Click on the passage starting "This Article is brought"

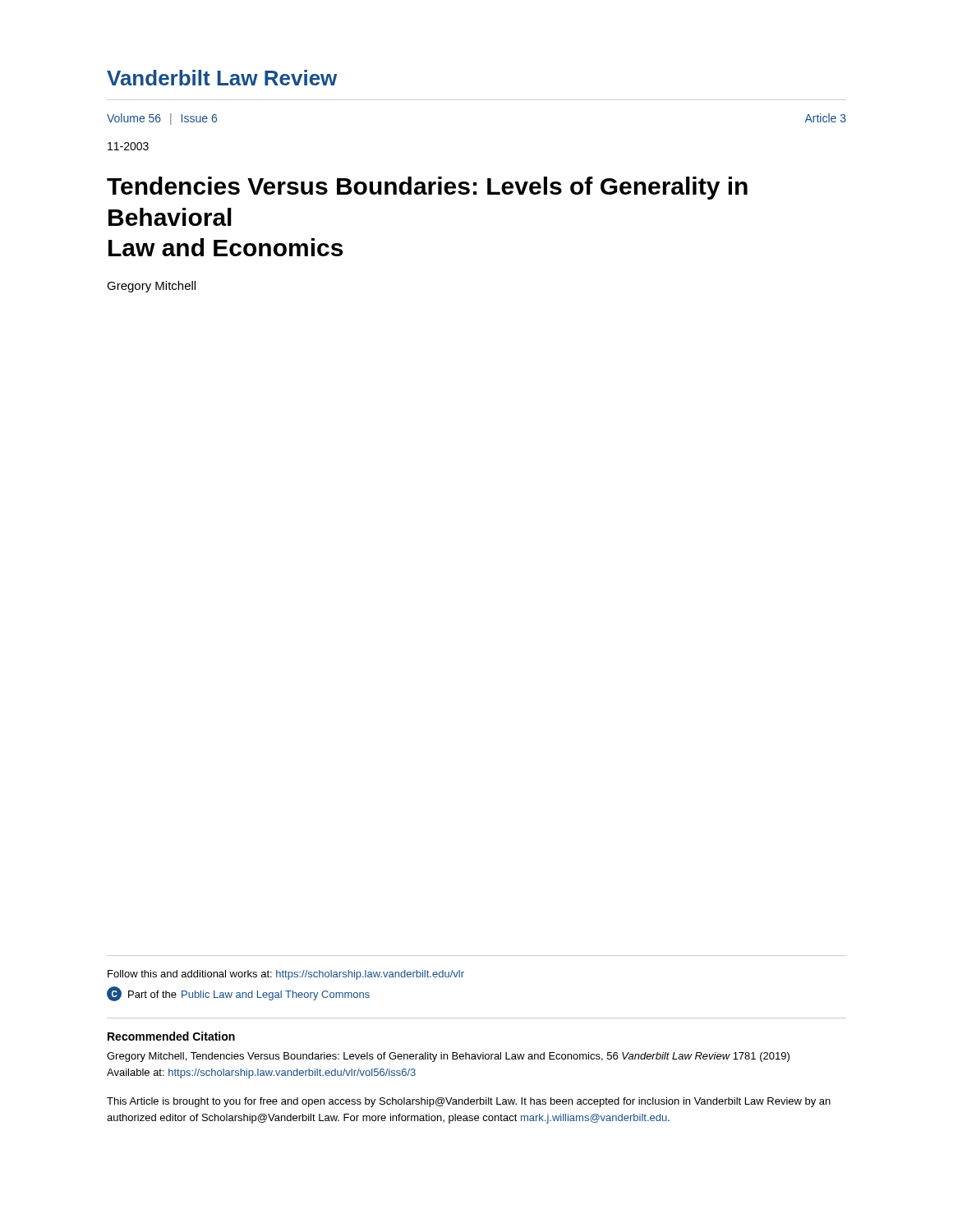pyautogui.click(x=469, y=1109)
